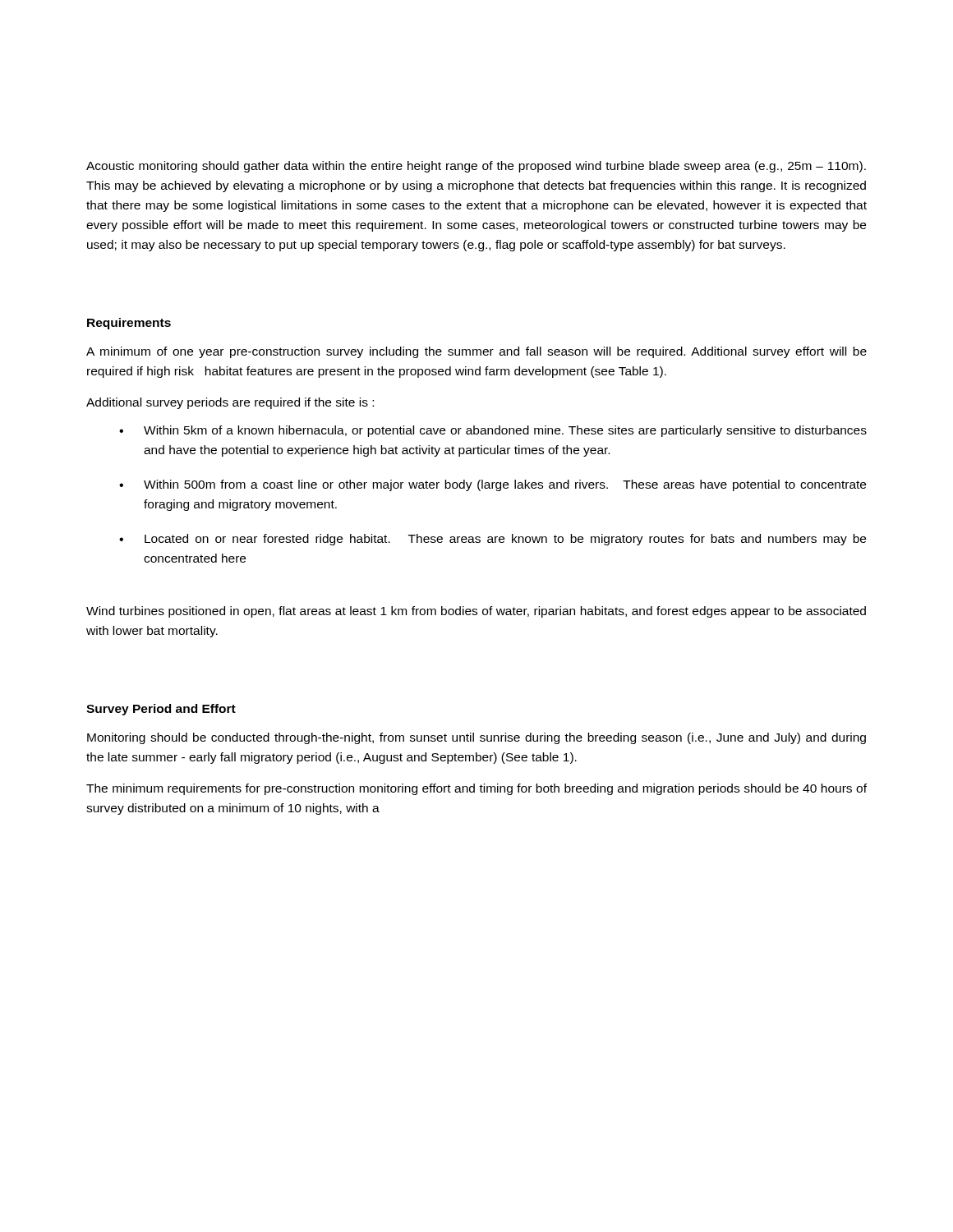The image size is (953, 1232).
Task: Where is the passage that starts "Acoustic monitoring should gather data"?
Action: (476, 205)
